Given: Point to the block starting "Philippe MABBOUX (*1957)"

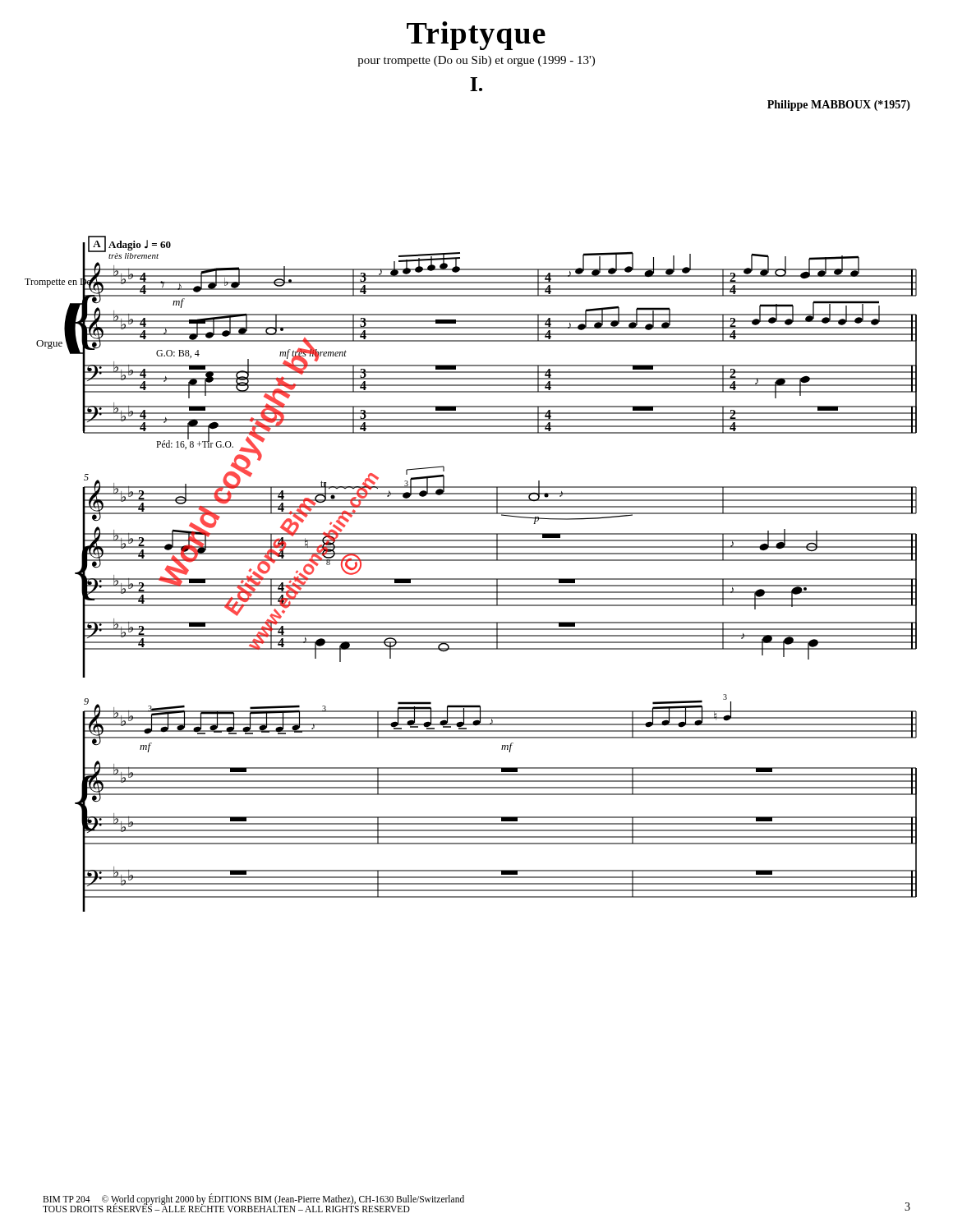Looking at the screenshot, I should (839, 105).
